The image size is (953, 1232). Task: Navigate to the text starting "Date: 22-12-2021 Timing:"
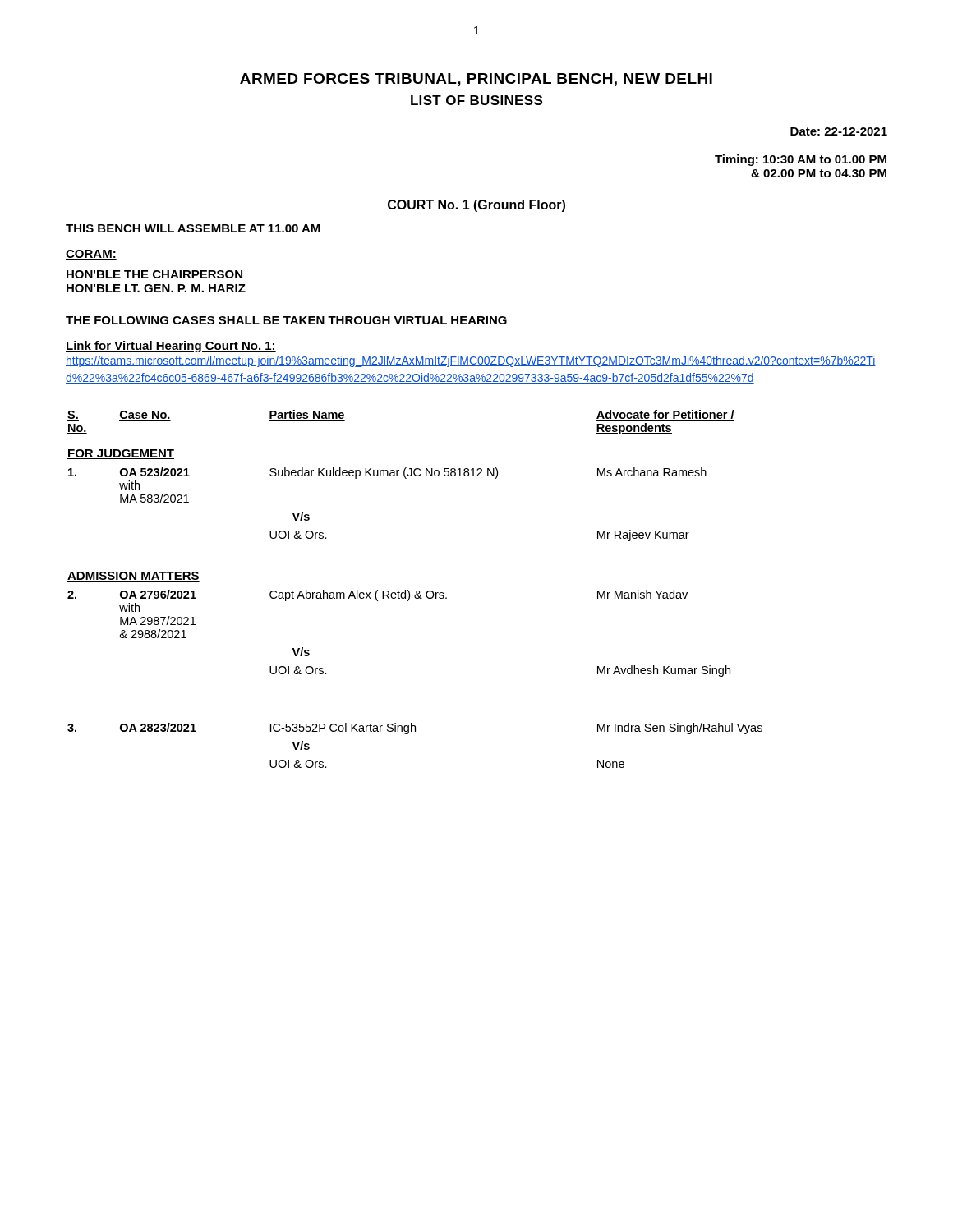(801, 152)
